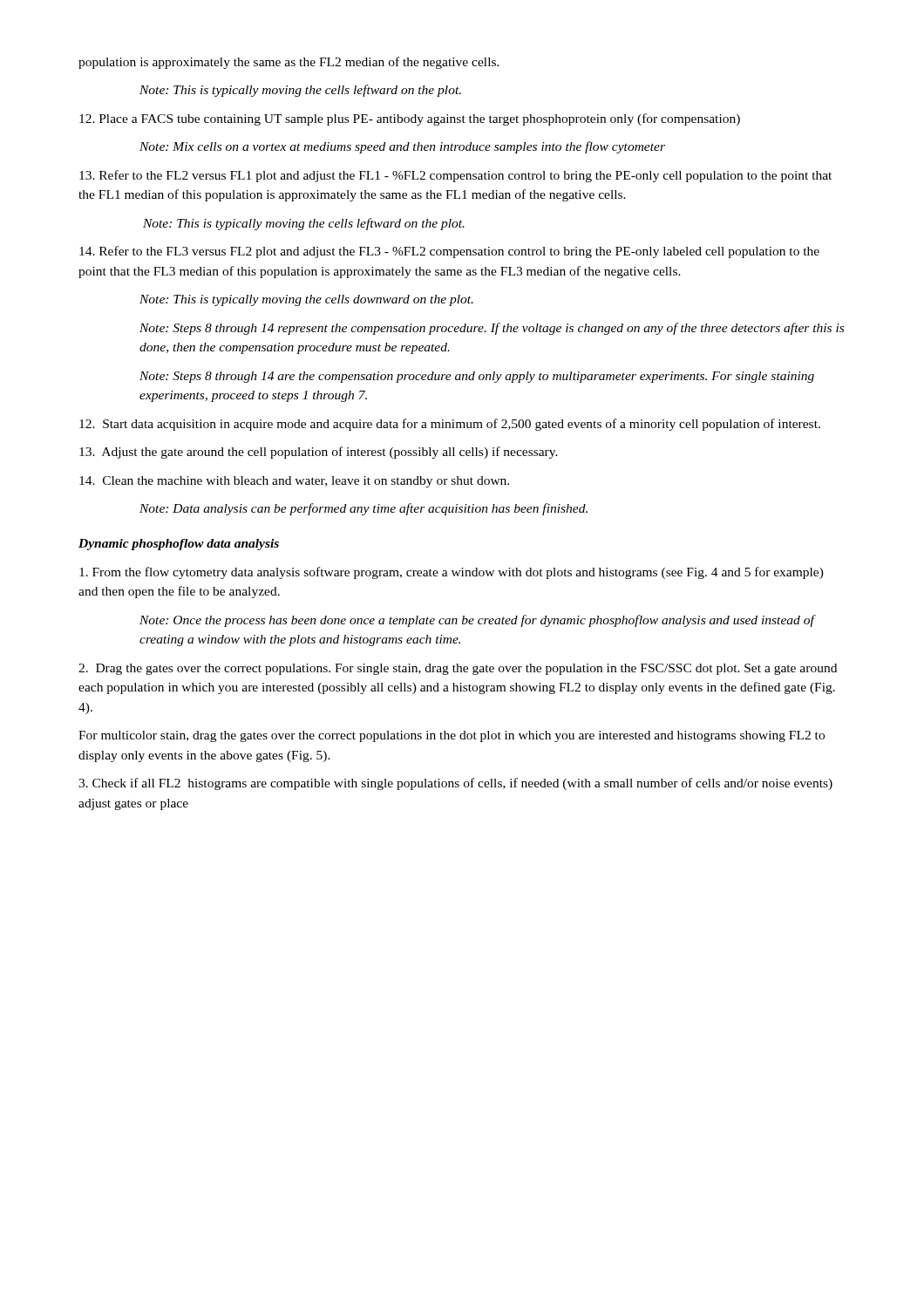The width and height of the screenshot is (924, 1308).
Task: Locate the block of text that opens with "Check if all"
Action: (456, 793)
